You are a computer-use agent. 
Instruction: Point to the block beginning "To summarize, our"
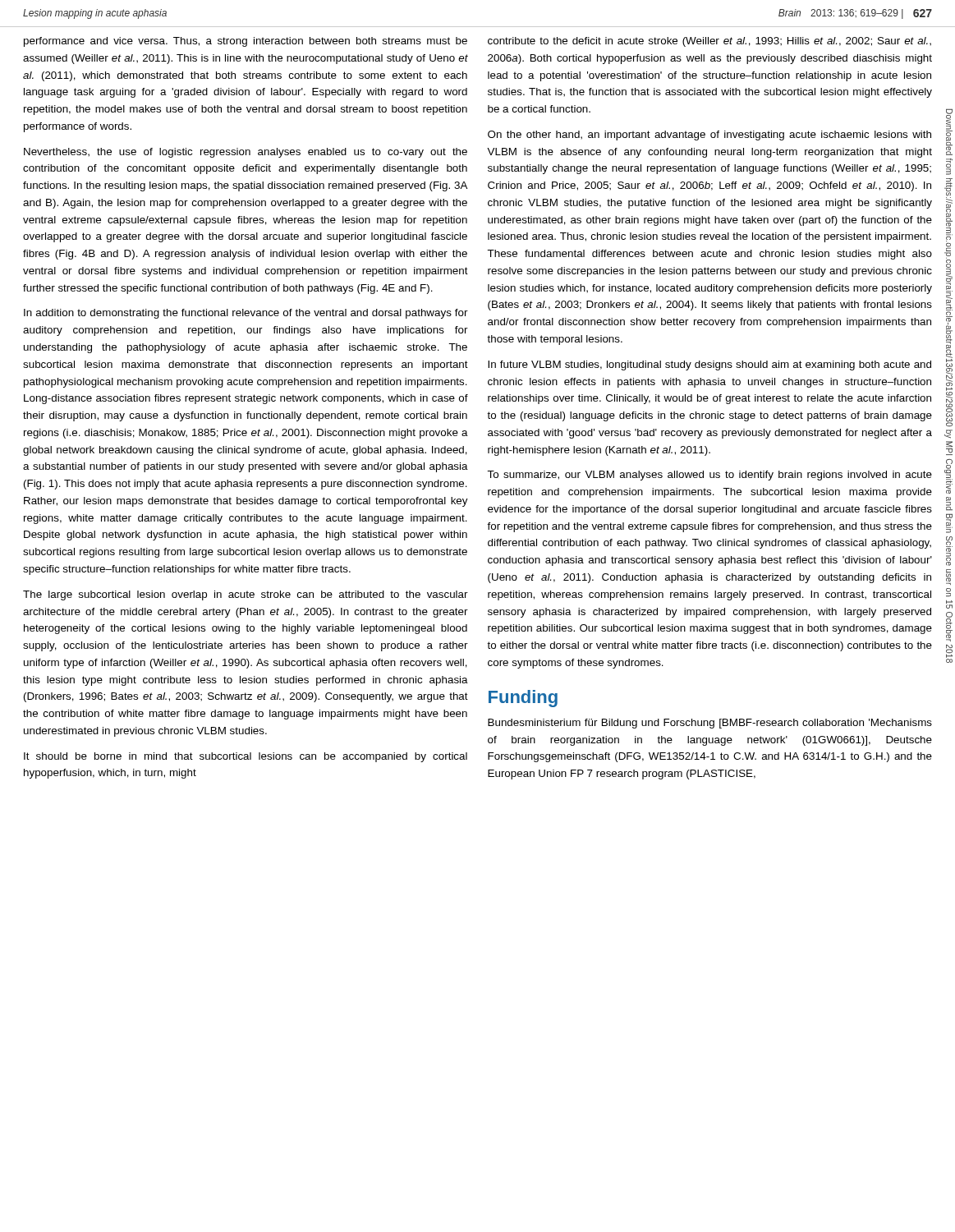tap(710, 569)
